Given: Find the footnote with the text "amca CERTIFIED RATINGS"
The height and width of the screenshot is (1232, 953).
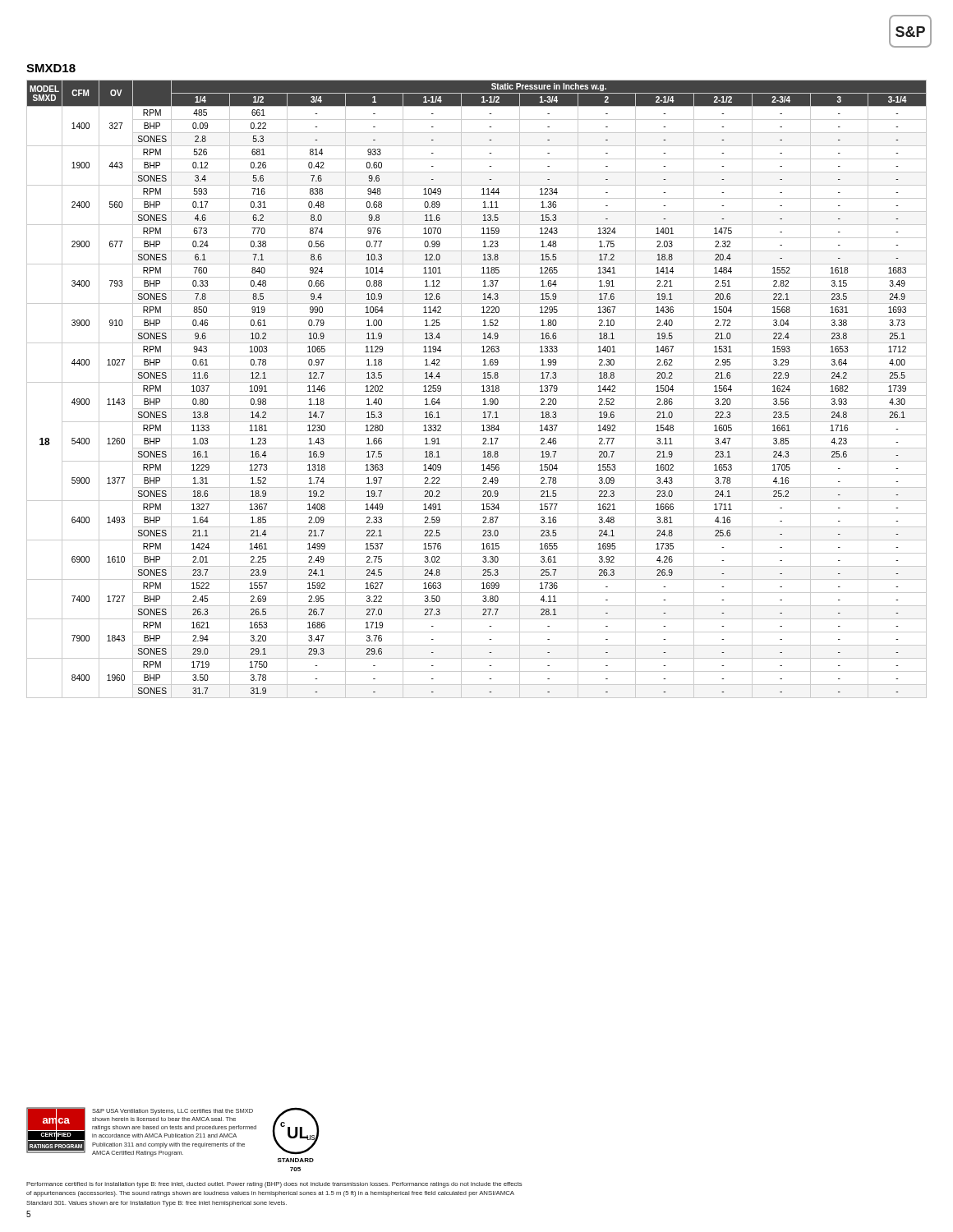Looking at the screenshot, I should coord(142,1132).
